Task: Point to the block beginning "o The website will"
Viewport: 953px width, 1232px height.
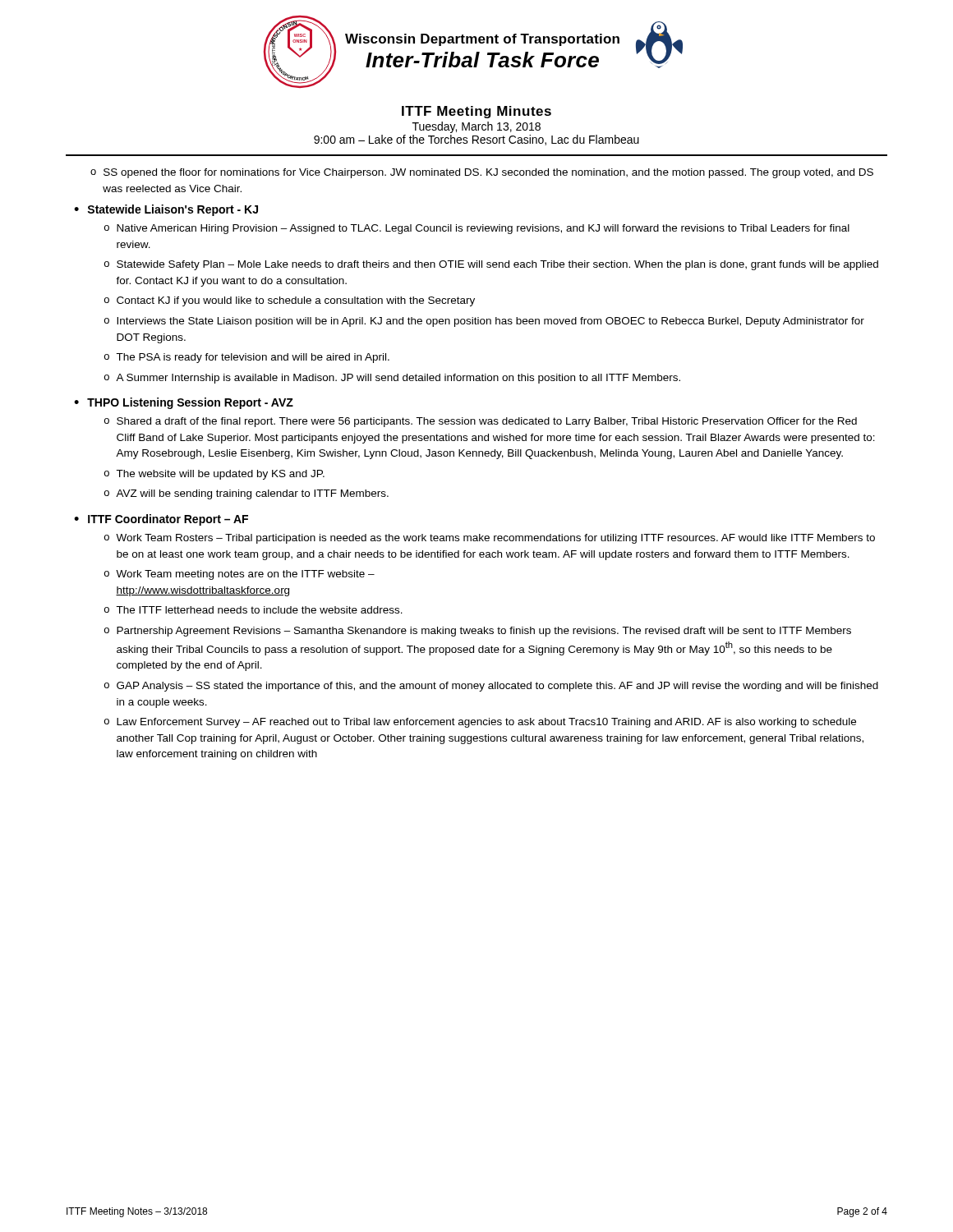Action: pos(214,475)
